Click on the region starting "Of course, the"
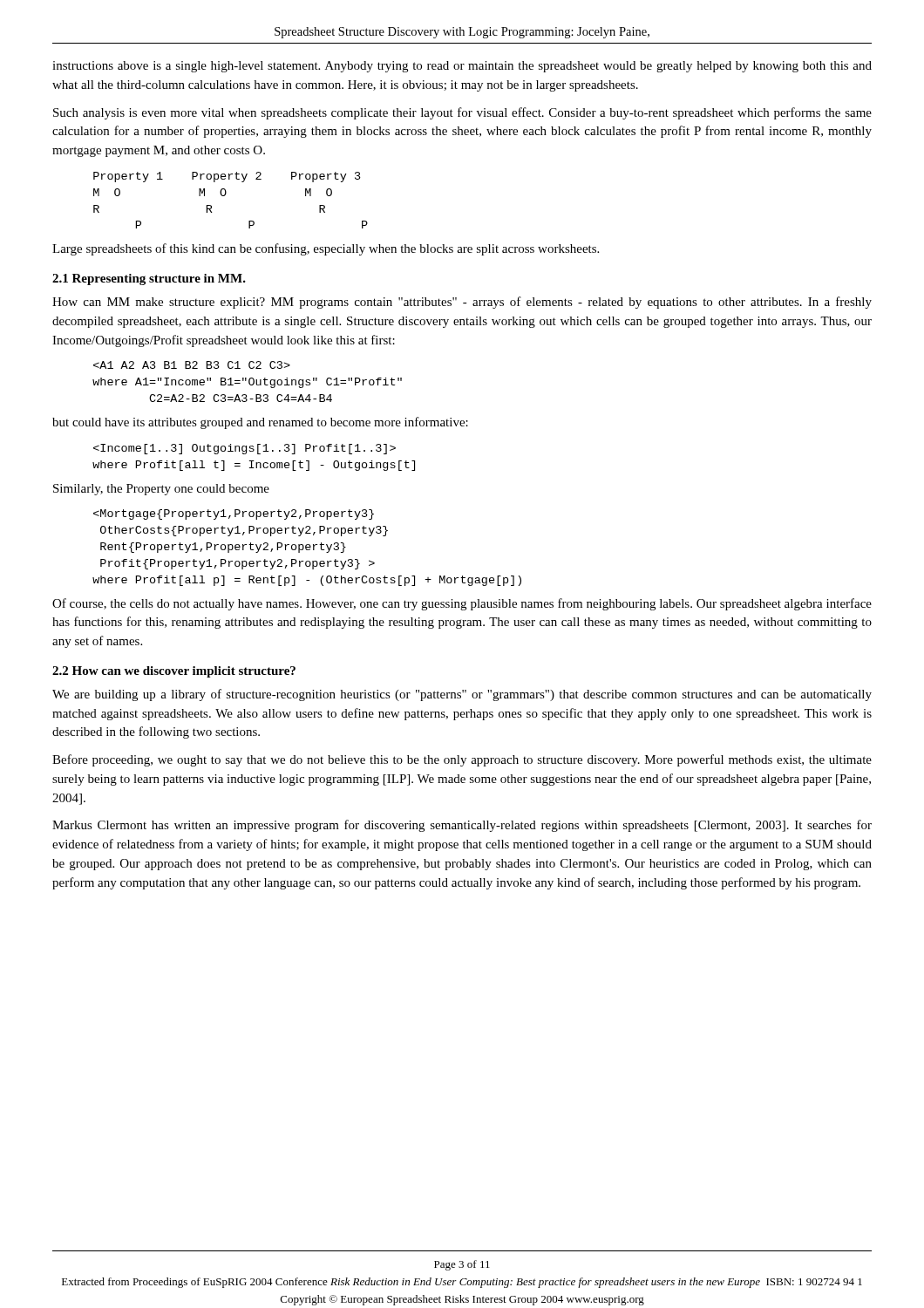Viewport: 924px width, 1308px height. click(x=462, y=622)
